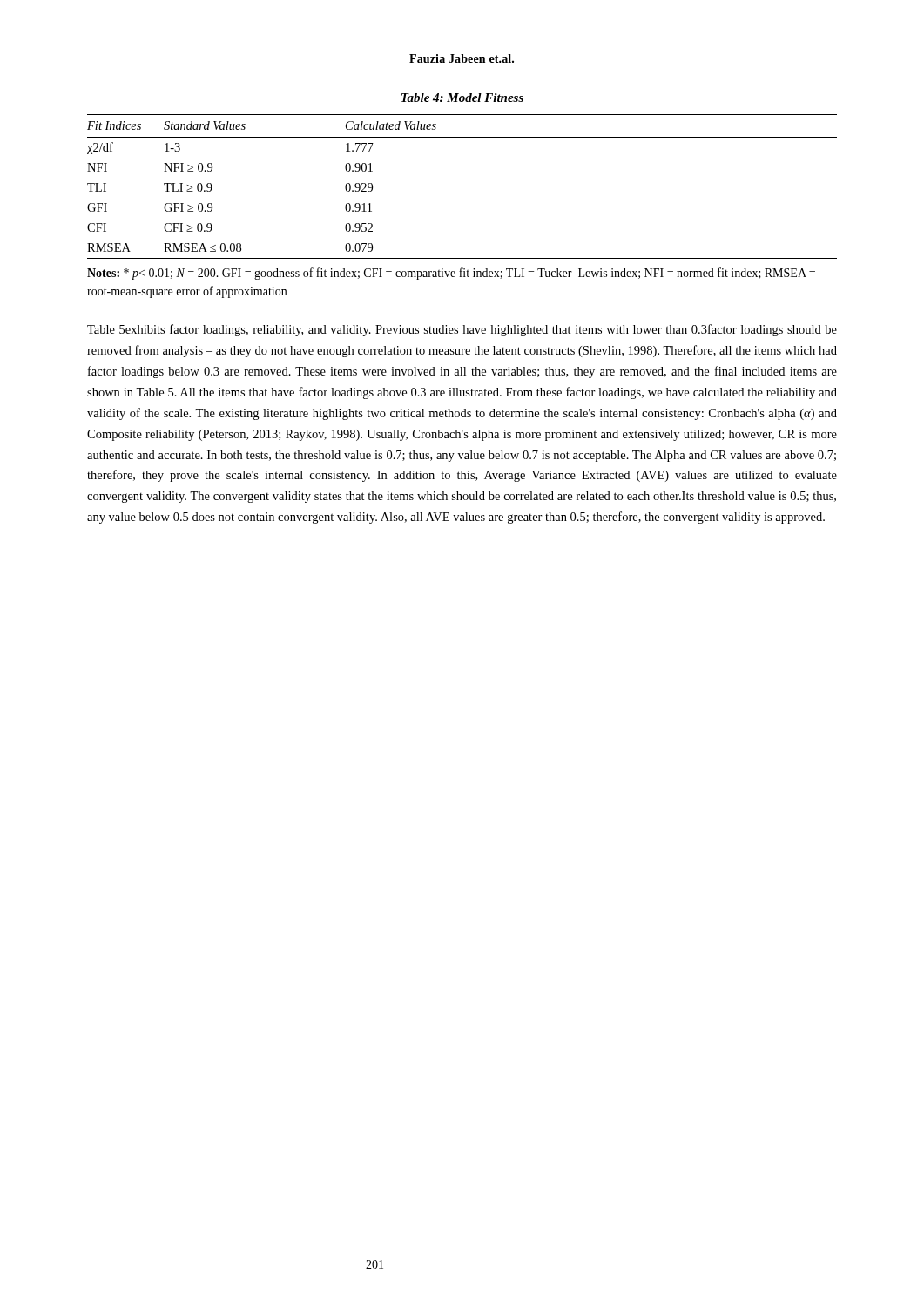Locate the passage starting "Notes: * p<"
Viewport: 924px width, 1307px height.
click(x=451, y=282)
